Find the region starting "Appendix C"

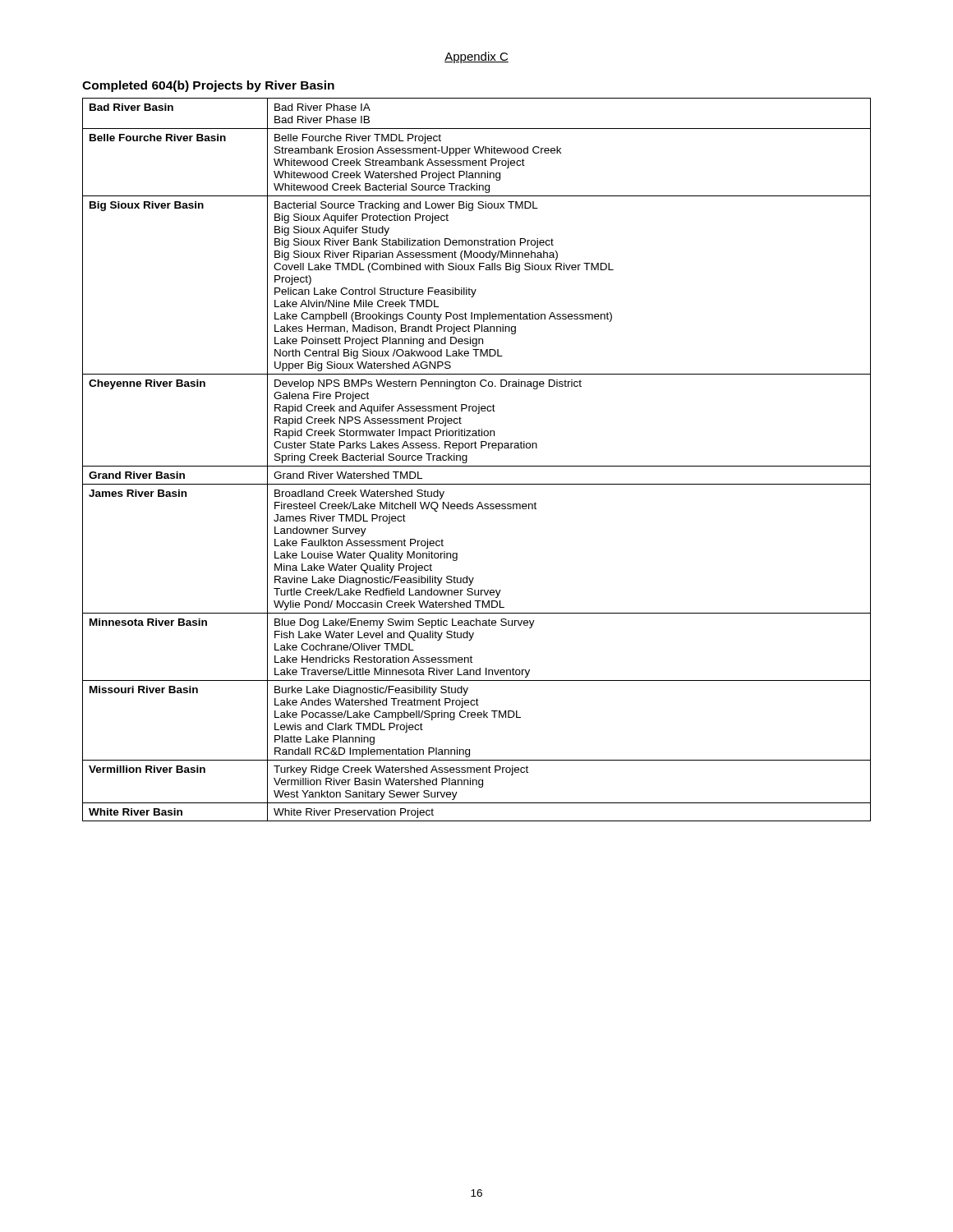476,56
